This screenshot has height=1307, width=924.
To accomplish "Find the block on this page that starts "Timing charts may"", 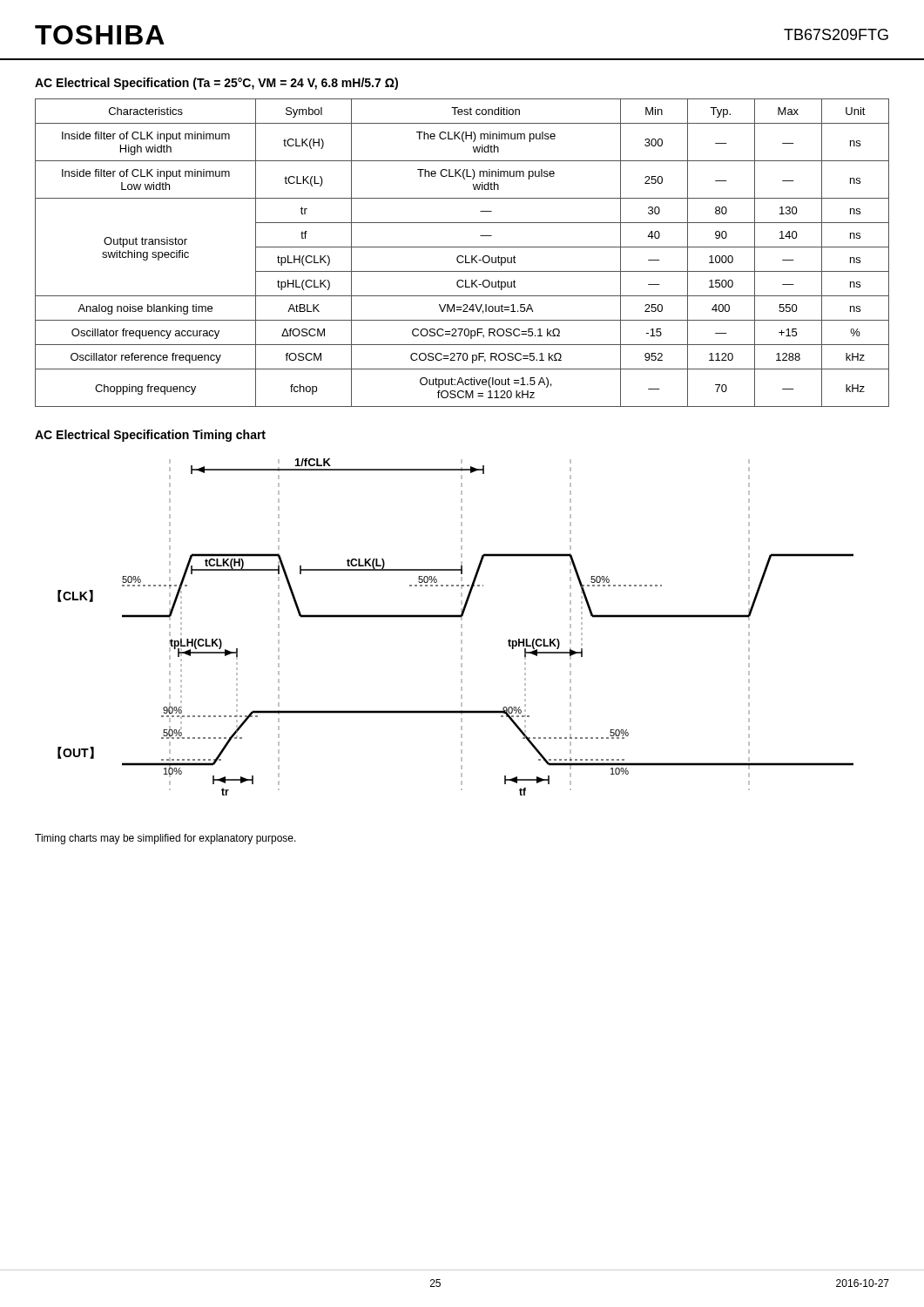I will pos(166,838).
